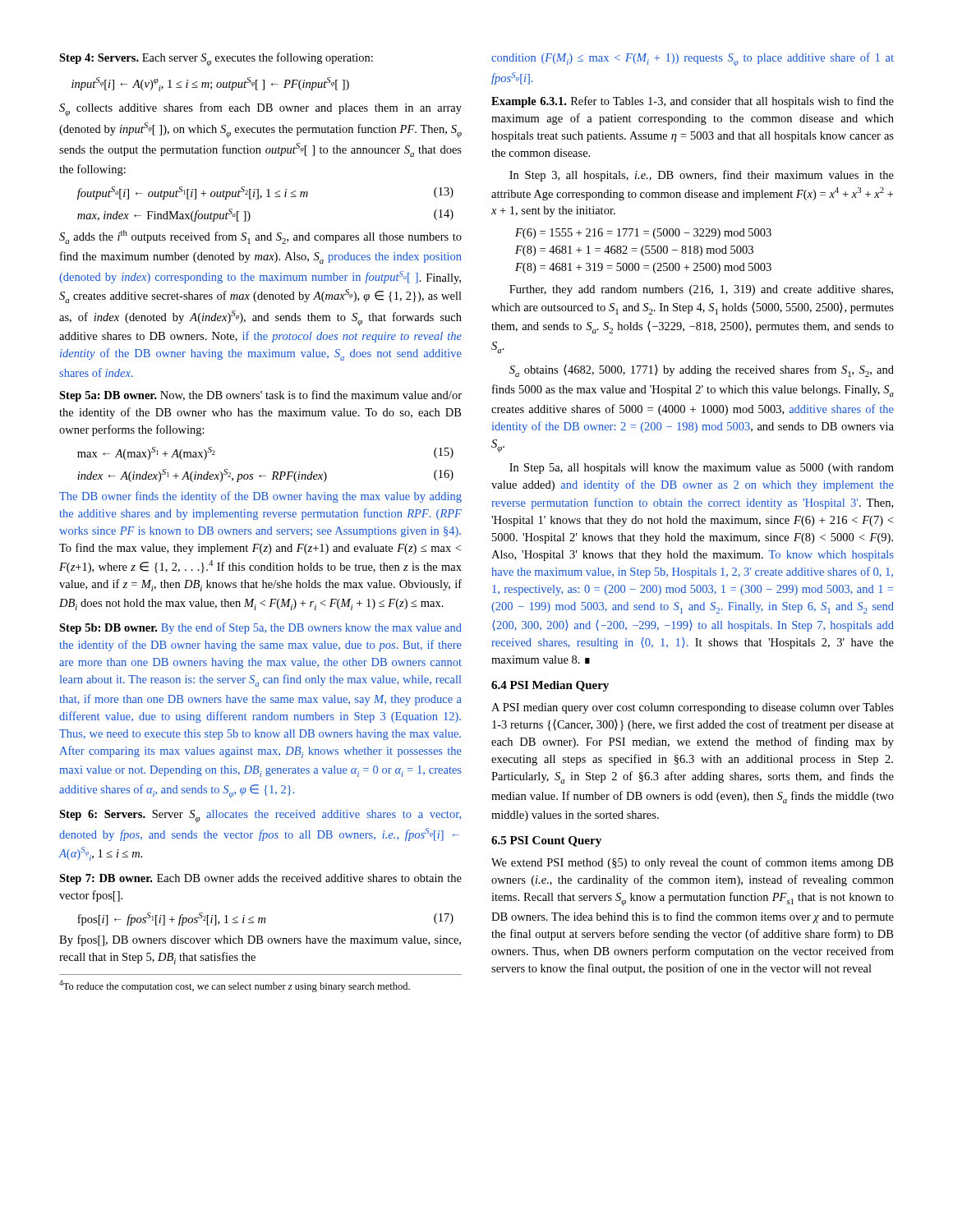Find the block starting "foutputSa[i] ← outputS1[i] + outputS2[i], 1 ≤"
953x1232 pixels.
[x=269, y=192]
